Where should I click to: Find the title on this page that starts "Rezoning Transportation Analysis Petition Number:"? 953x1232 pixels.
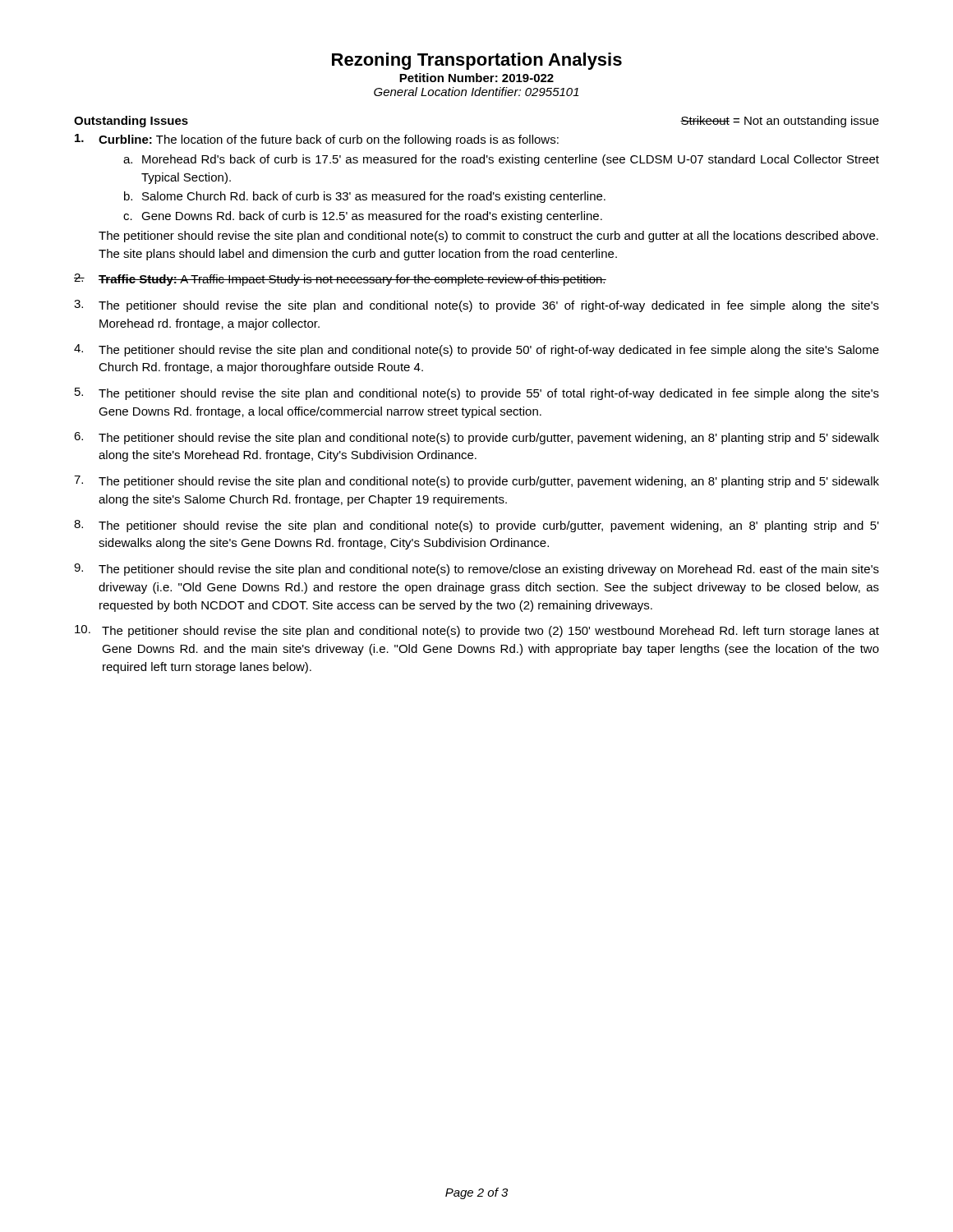476,74
